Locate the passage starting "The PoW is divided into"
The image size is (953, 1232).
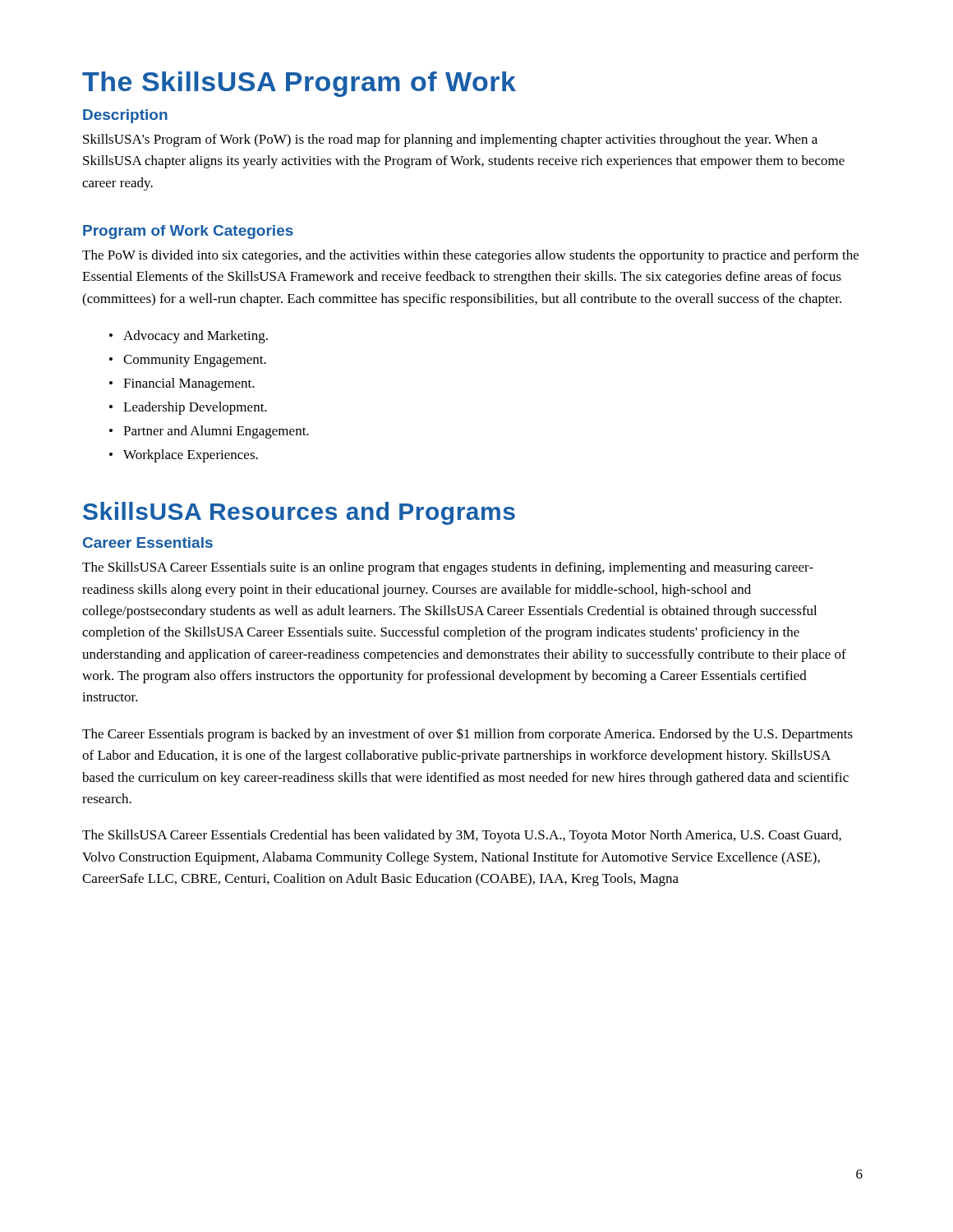(472, 277)
